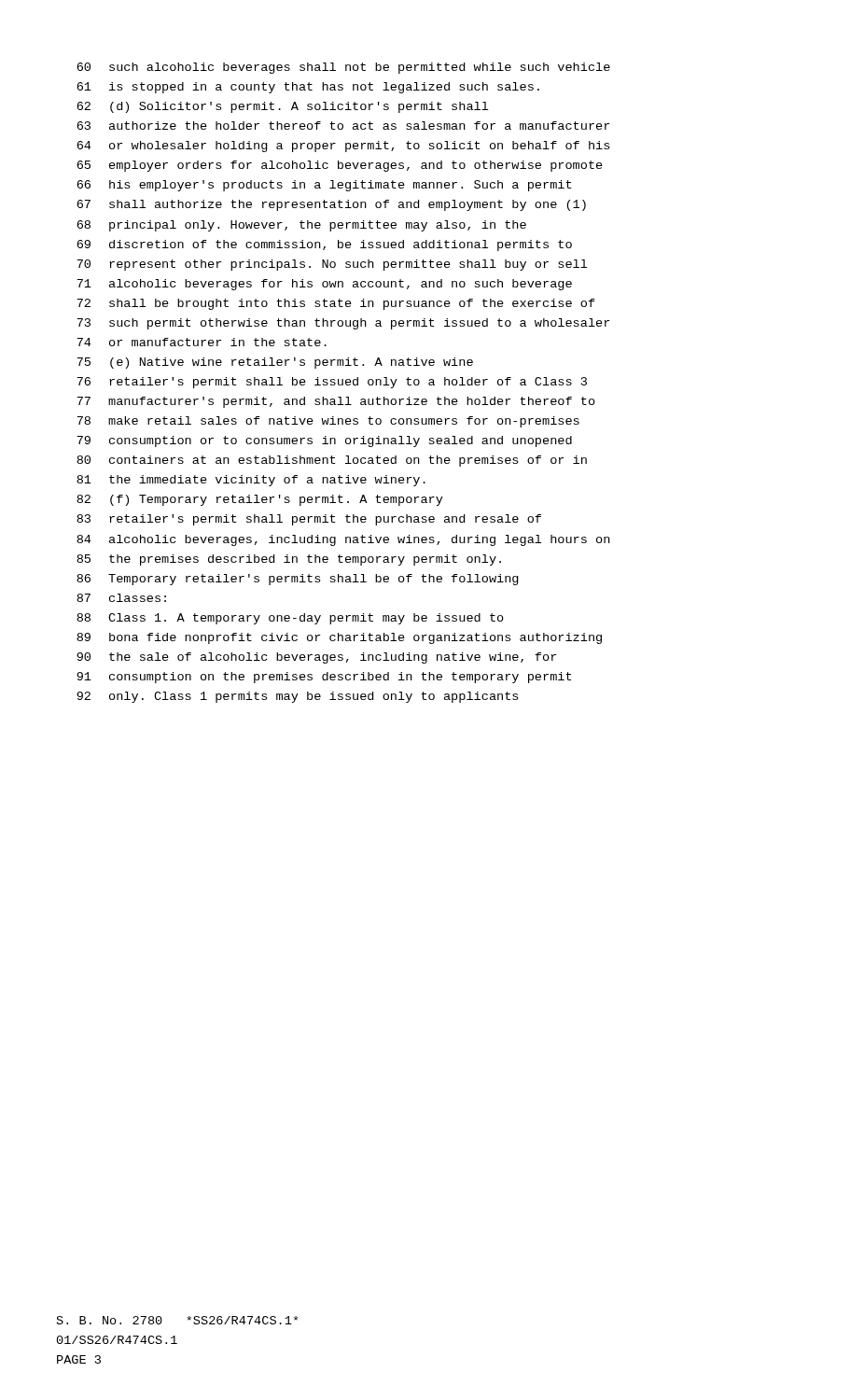Click on the region starting "82 (f) Temporary retailer's permit."

click(x=425, y=530)
